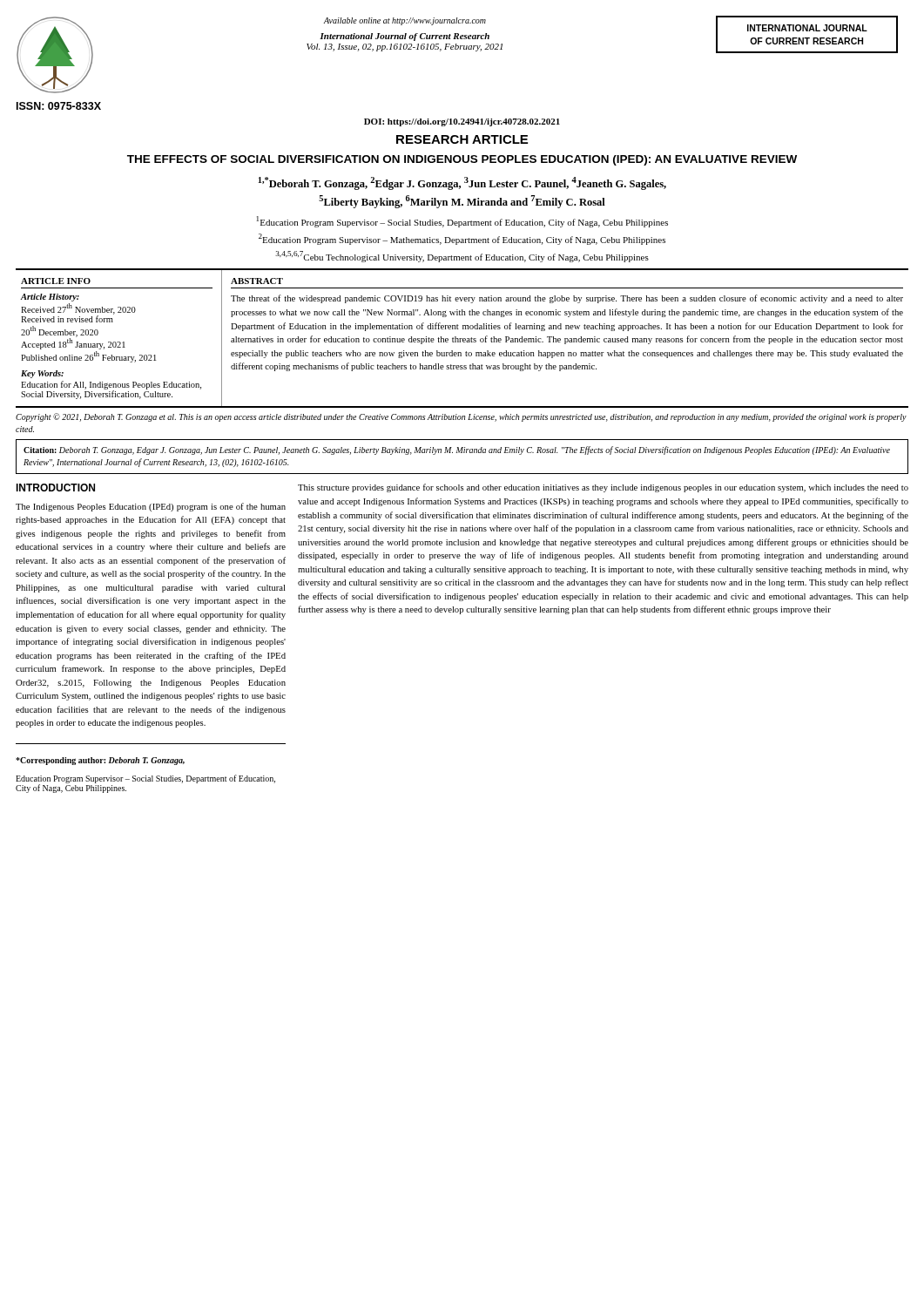Viewport: 924px width, 1307px height.
Task: Locate the text block starting "ARTICLE INFO"
Action: 56,281
